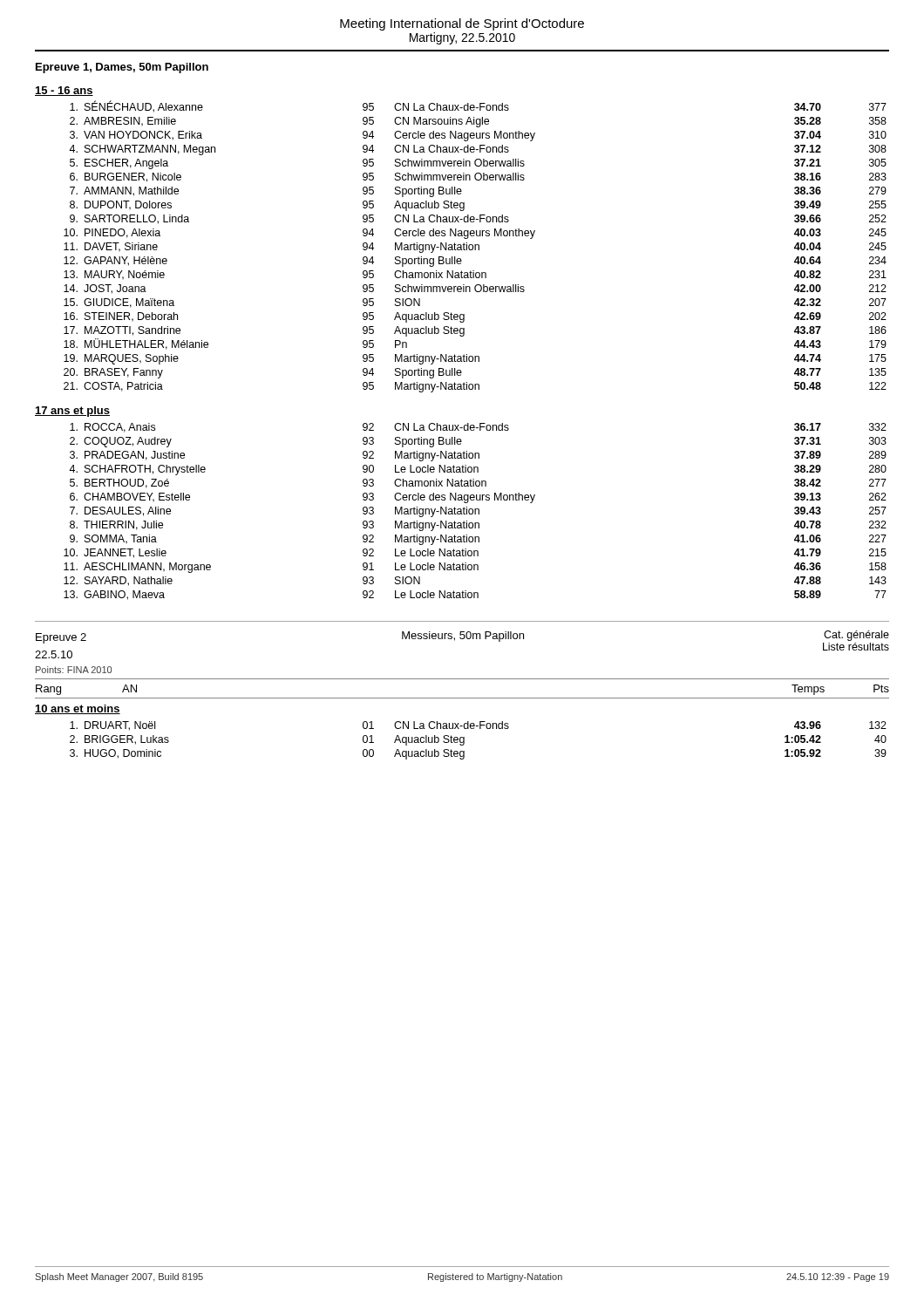Viewport: 924px width, 1308px height.
Task: Point to "Messieurs, 50m Papillon"
Action: pyautogui.click(x=463, y=635)
